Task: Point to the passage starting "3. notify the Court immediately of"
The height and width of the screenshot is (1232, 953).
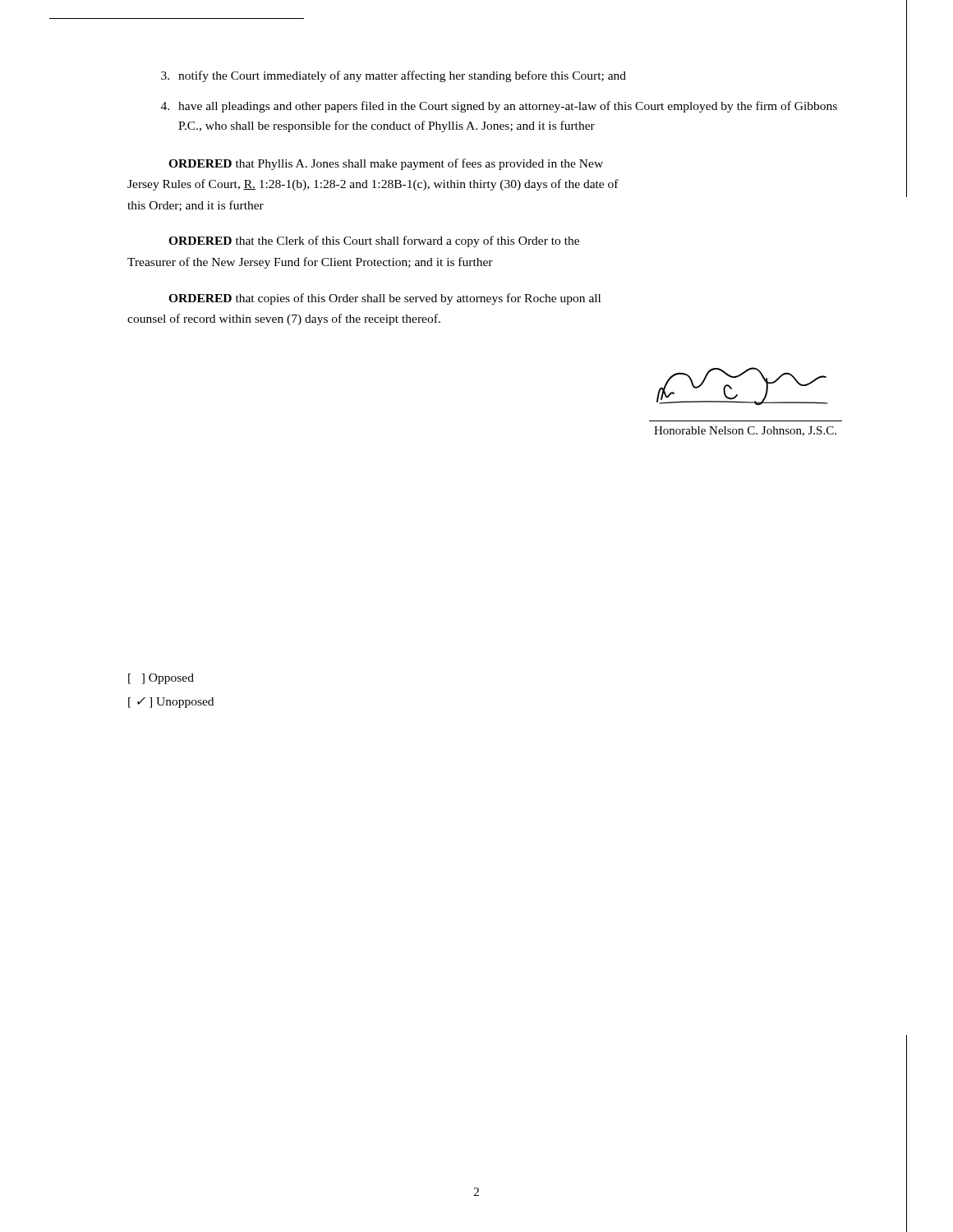Action: click(485, 75)
